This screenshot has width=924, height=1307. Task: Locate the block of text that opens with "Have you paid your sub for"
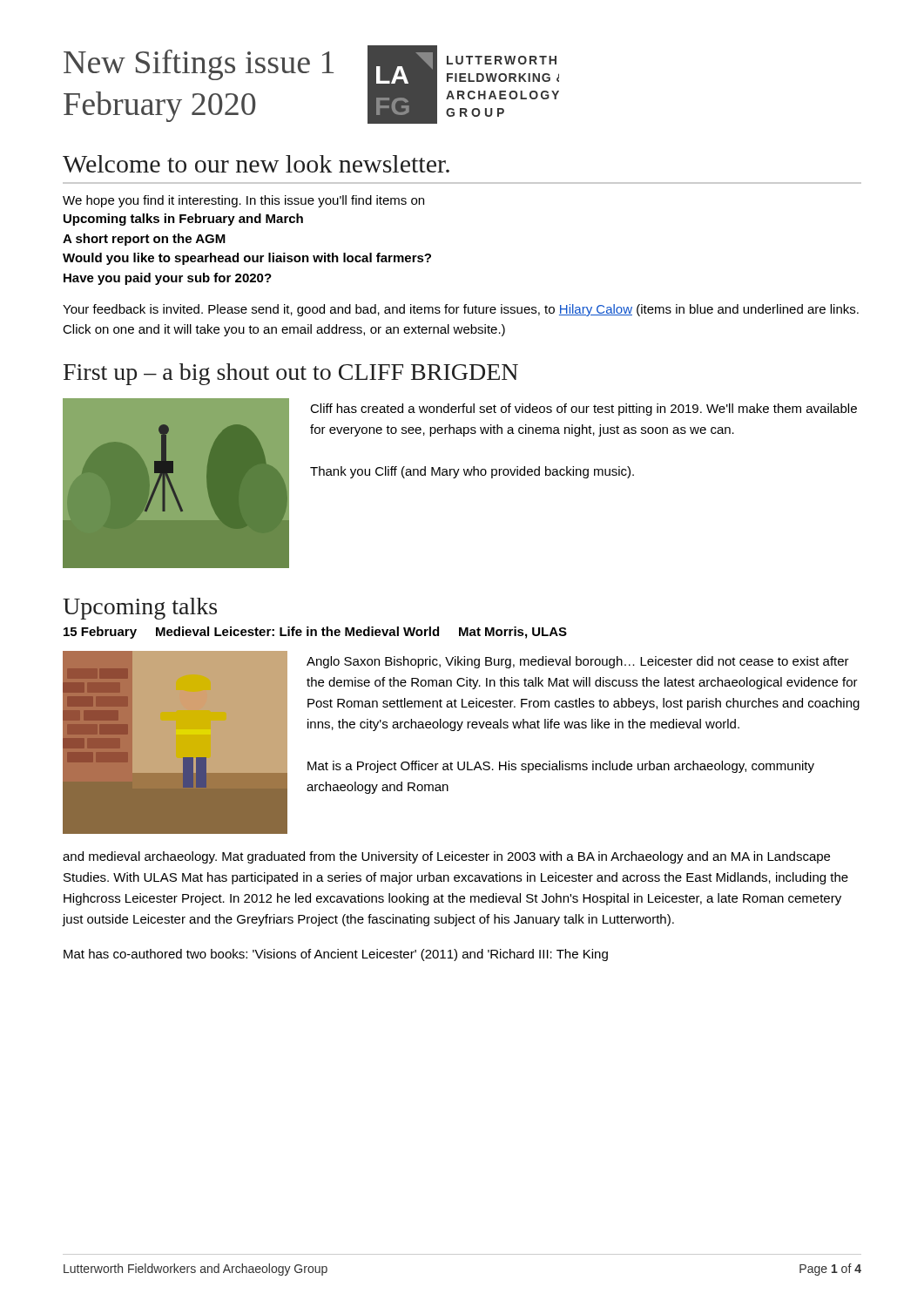[167, 277]
